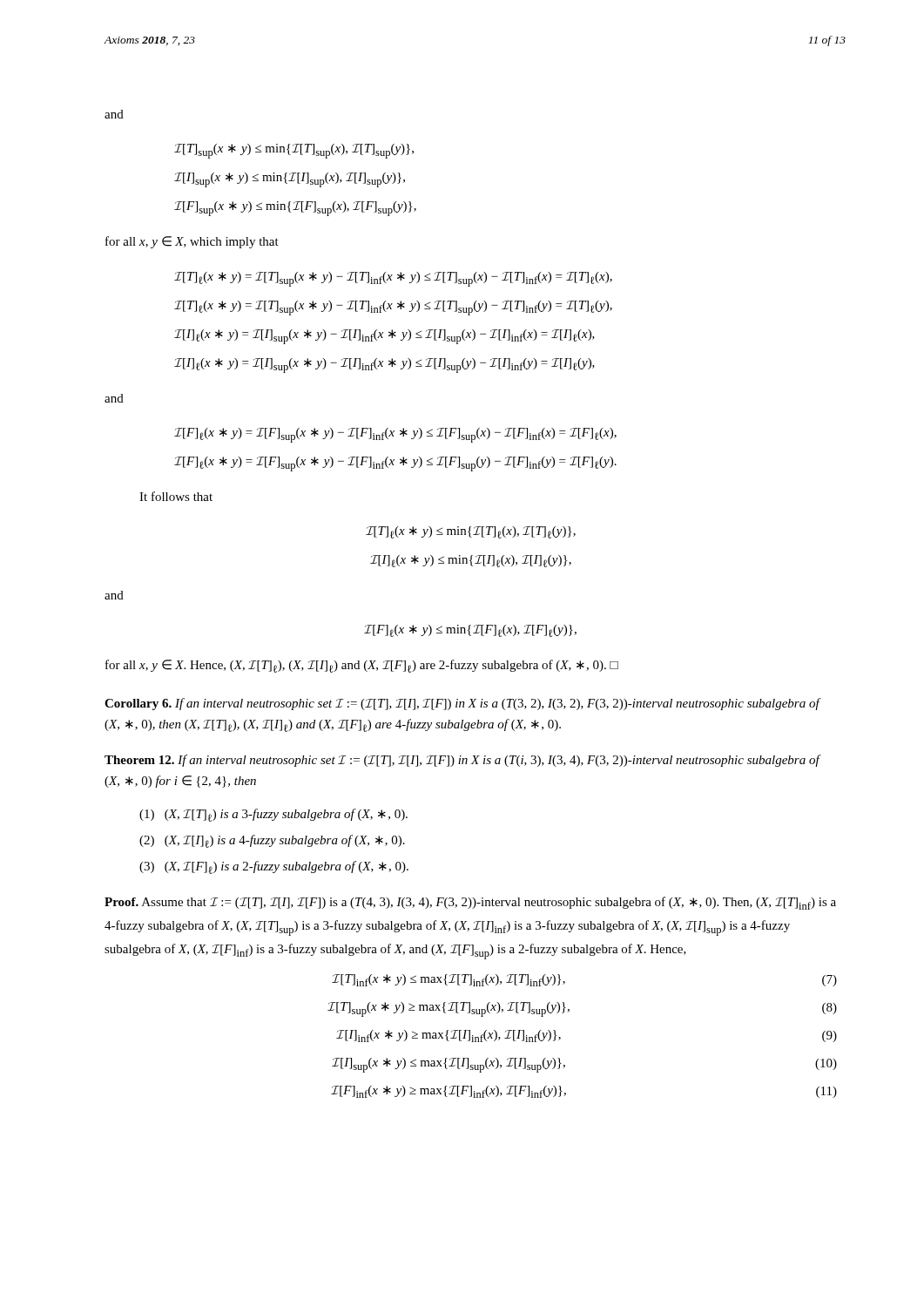Click on the element starting "Theorem 12. If an interval neutrosophic set"

click(x=462, y=770)
